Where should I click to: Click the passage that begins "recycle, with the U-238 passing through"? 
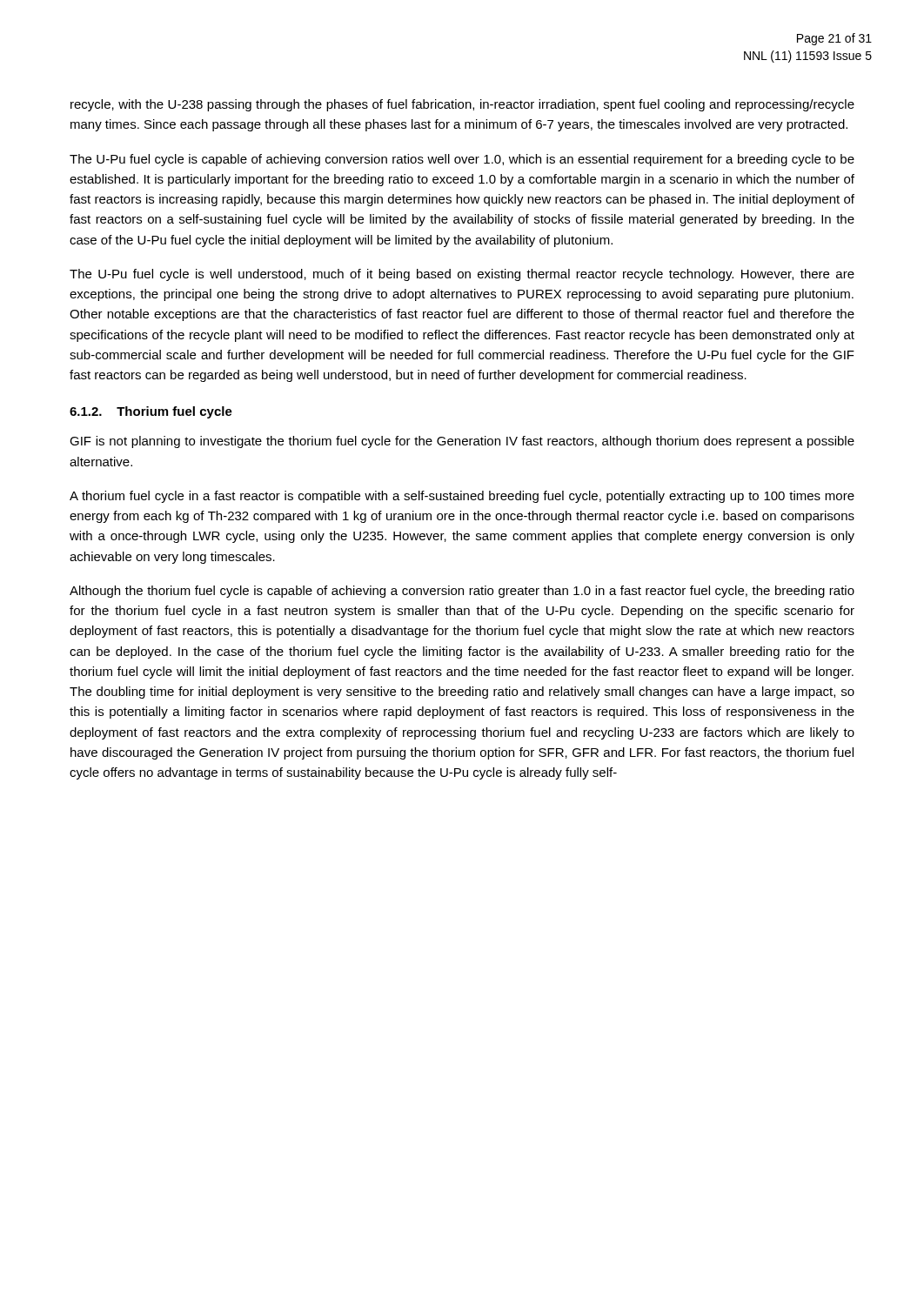point(462,114)
